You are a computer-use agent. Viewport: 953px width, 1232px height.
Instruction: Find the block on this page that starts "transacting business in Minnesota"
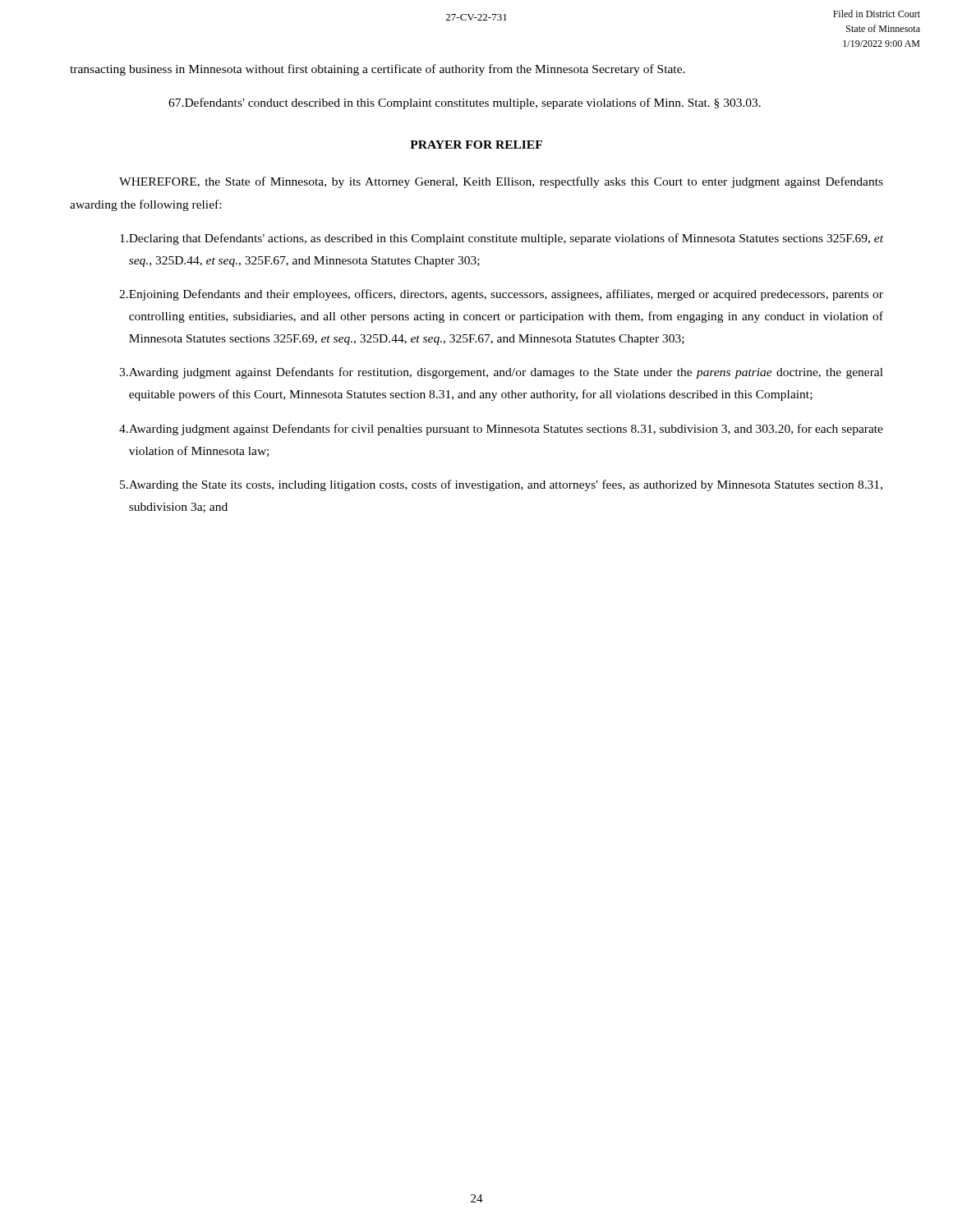(x=378, y=69)
